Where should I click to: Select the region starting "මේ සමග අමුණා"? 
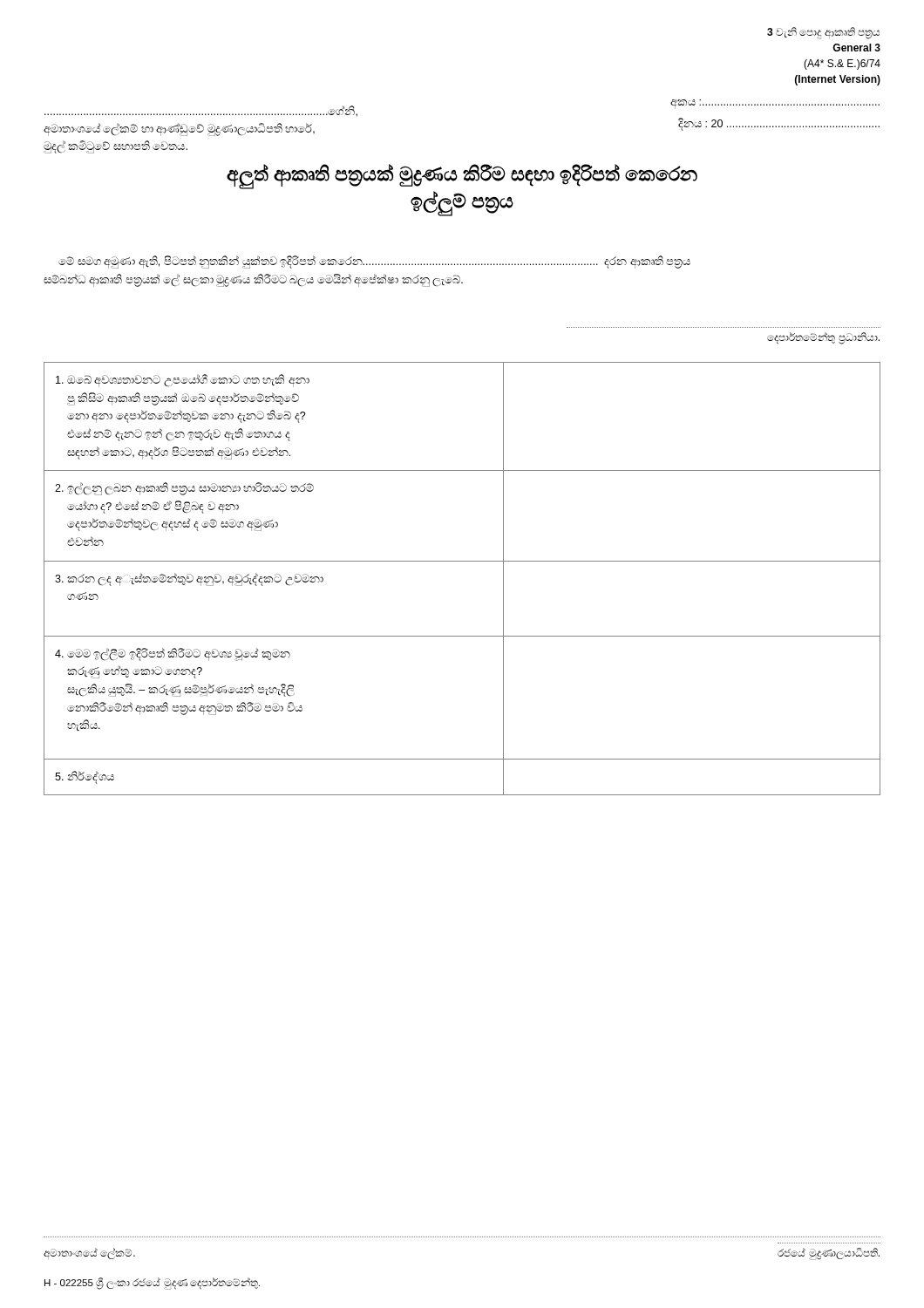(367, 271)
